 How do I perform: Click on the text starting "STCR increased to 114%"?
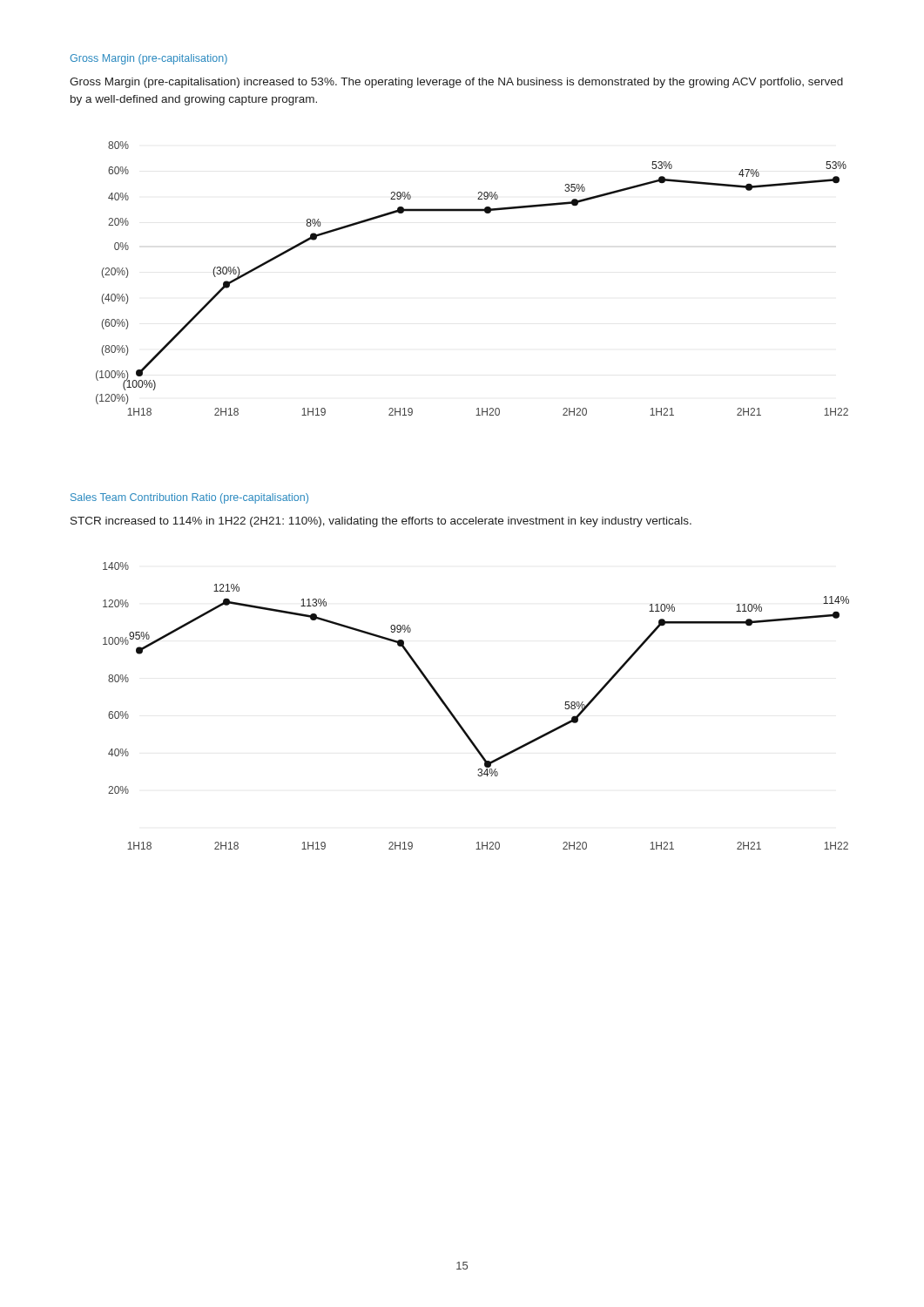pyautogui.click(x=381, y=520)
